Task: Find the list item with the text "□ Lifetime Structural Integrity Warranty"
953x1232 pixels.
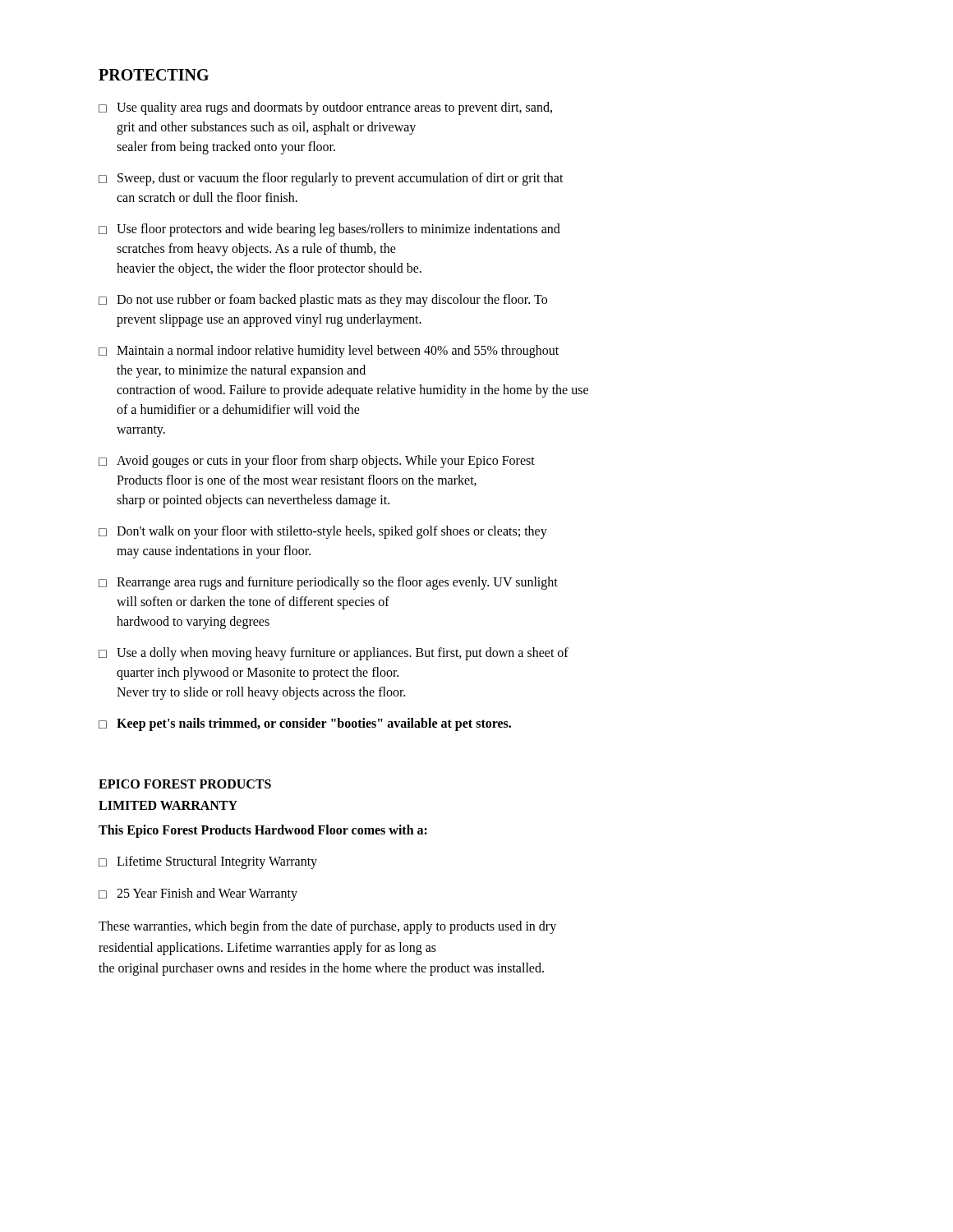Action: pyautogui.click(x=208, y=862)
